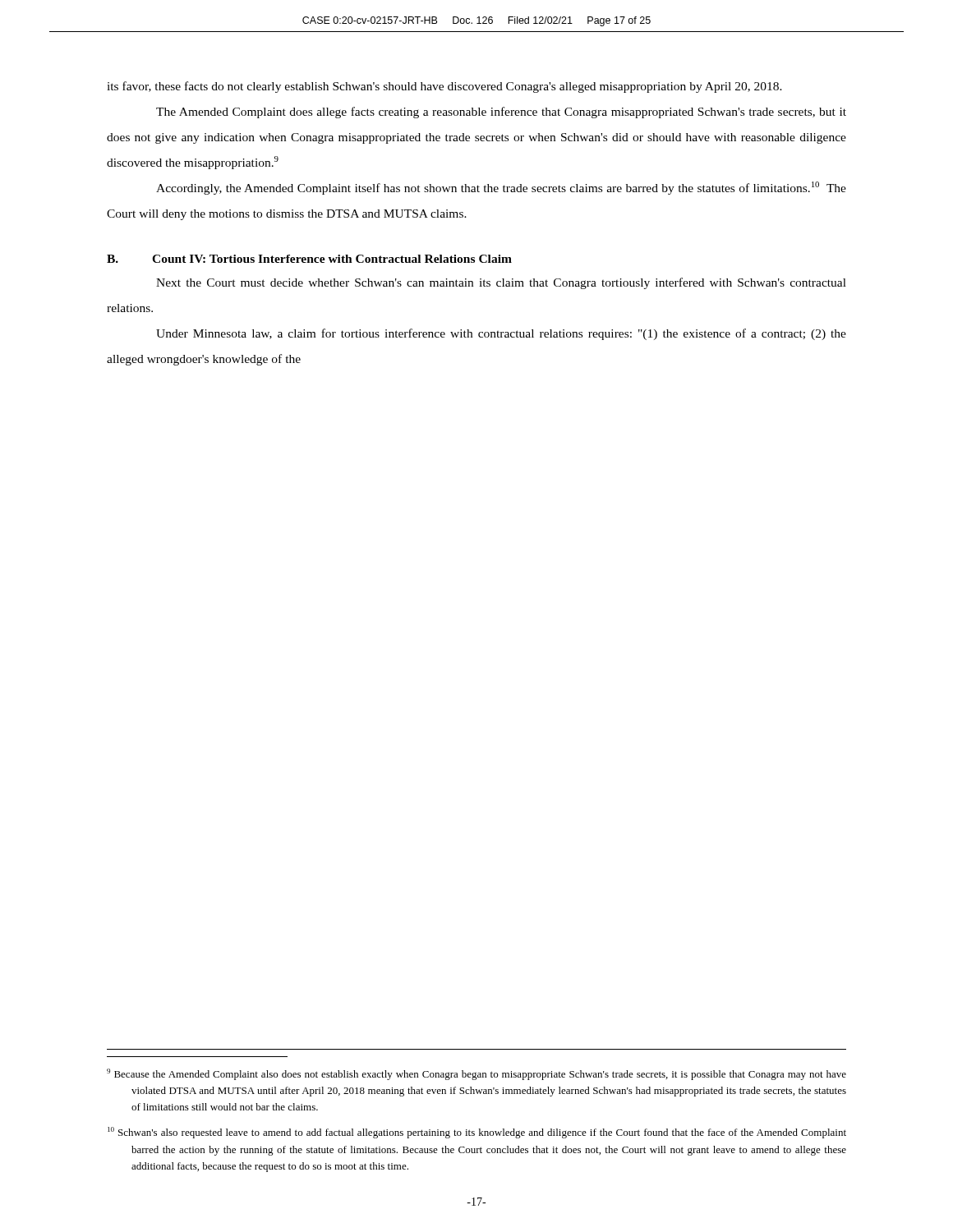Click the passage that begins "9 Because the Amended Complaint also"
This screenshot has width=953, height=1232.
[476, 1090]
